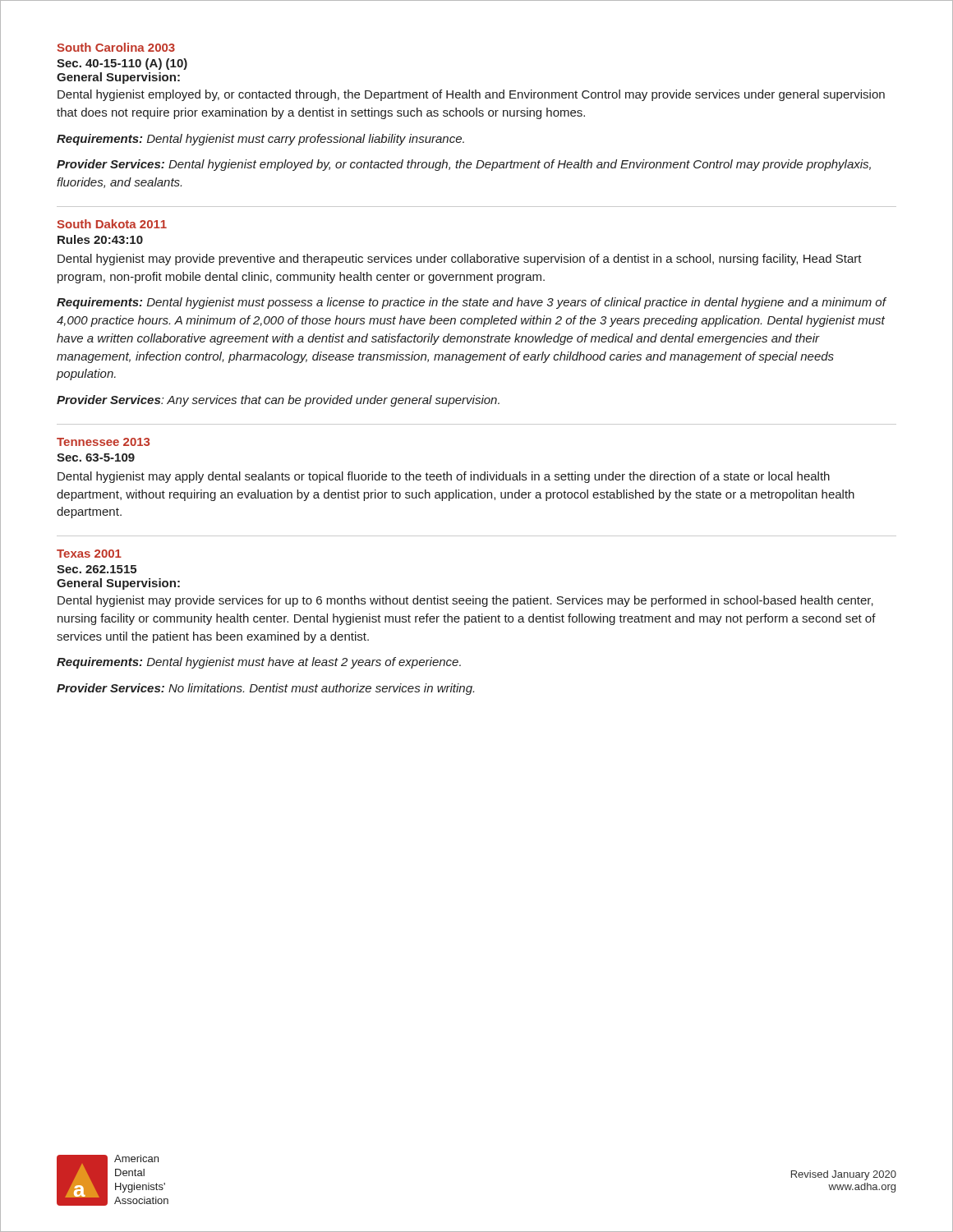Viewport: 953px width, 1232px height.
Task: Locate the block of text that opens with "Dental hygienist may provide services for up"
Action: point(466,618)
